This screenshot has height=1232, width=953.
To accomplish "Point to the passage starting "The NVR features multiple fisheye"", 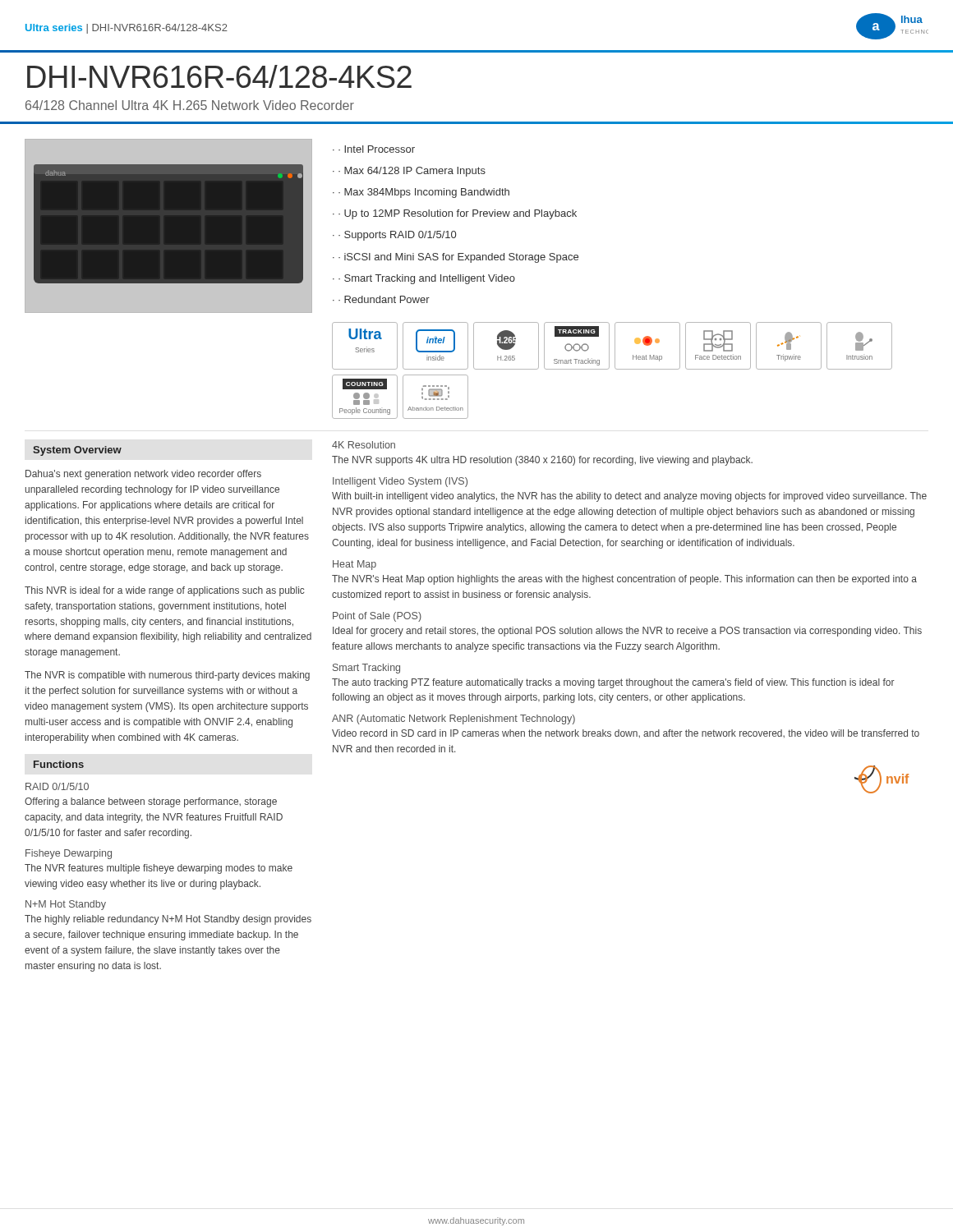I will (x=159, y=876).
